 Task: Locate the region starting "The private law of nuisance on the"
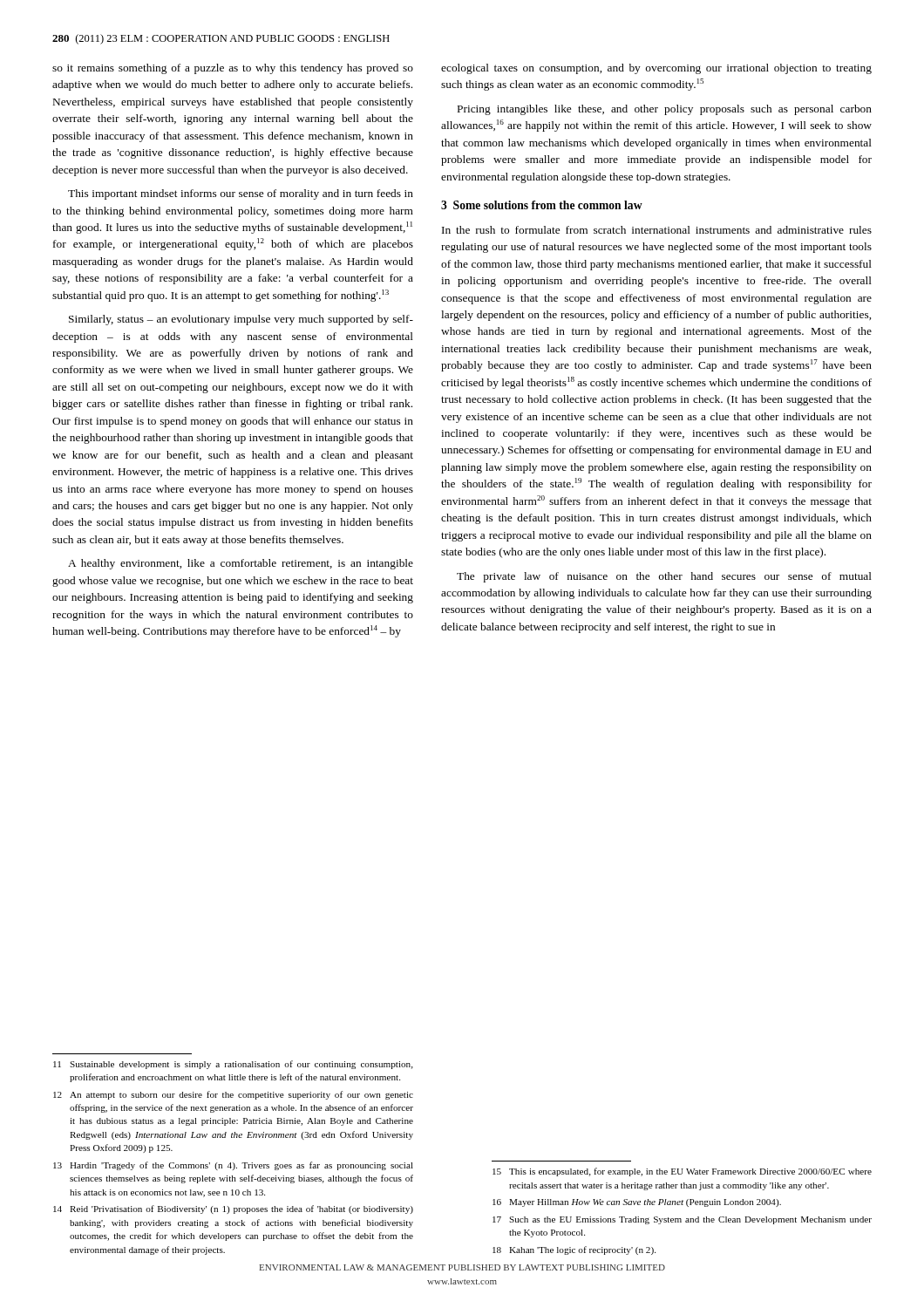(x=656, y=601)
